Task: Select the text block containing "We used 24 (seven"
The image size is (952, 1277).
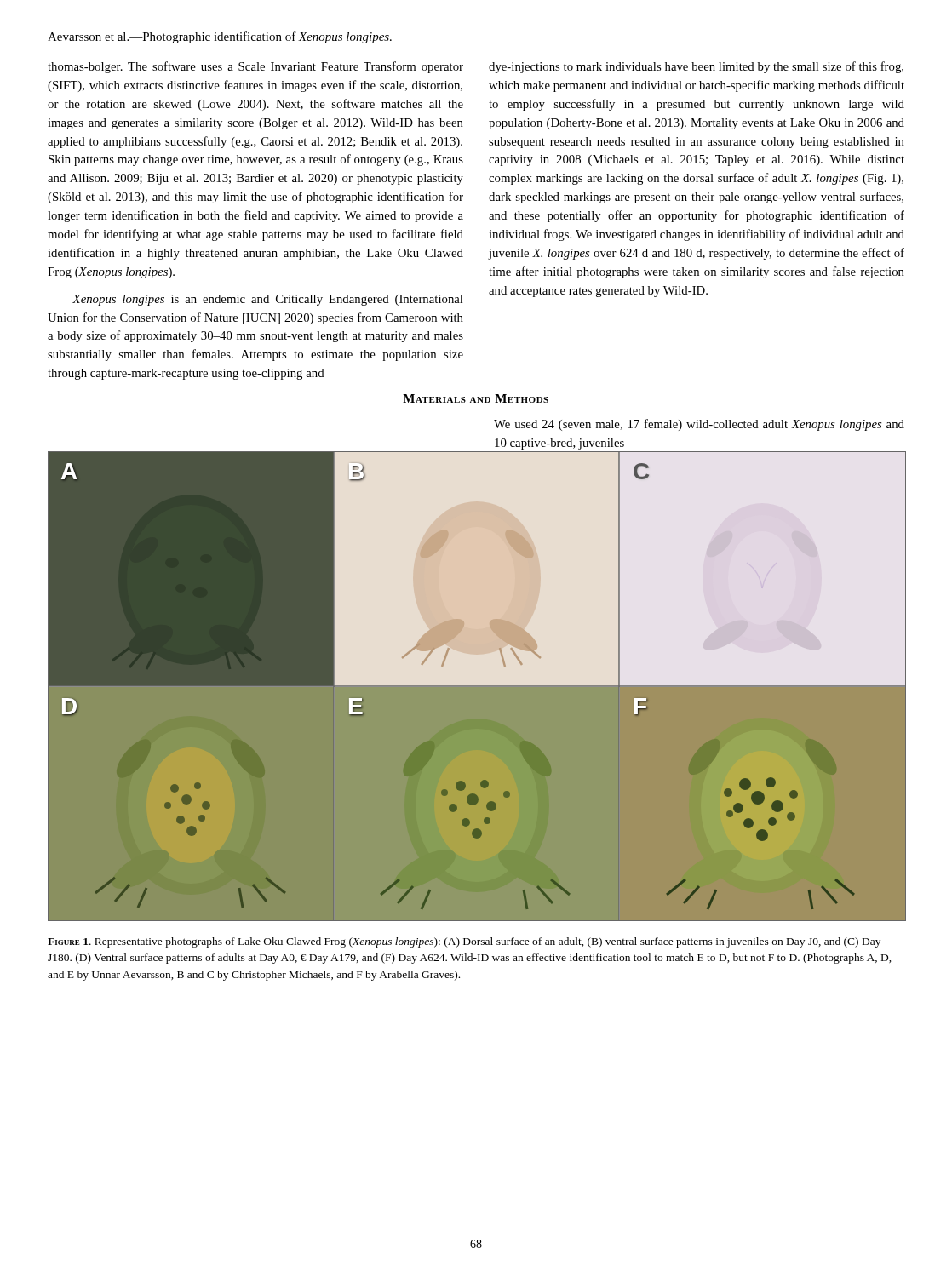Action: (x=699, y=433)
